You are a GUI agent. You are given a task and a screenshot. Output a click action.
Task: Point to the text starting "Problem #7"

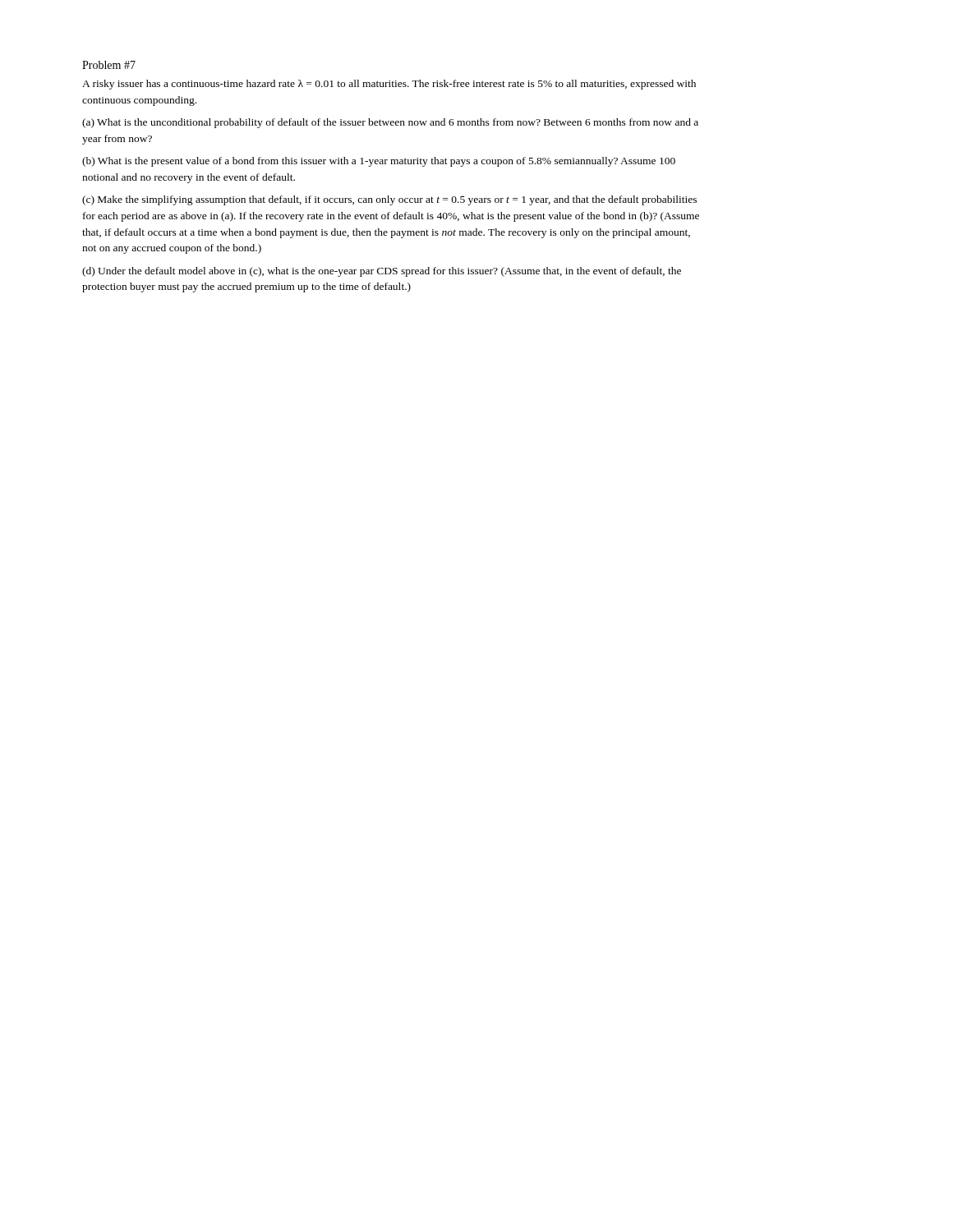(x=109, y=65)
